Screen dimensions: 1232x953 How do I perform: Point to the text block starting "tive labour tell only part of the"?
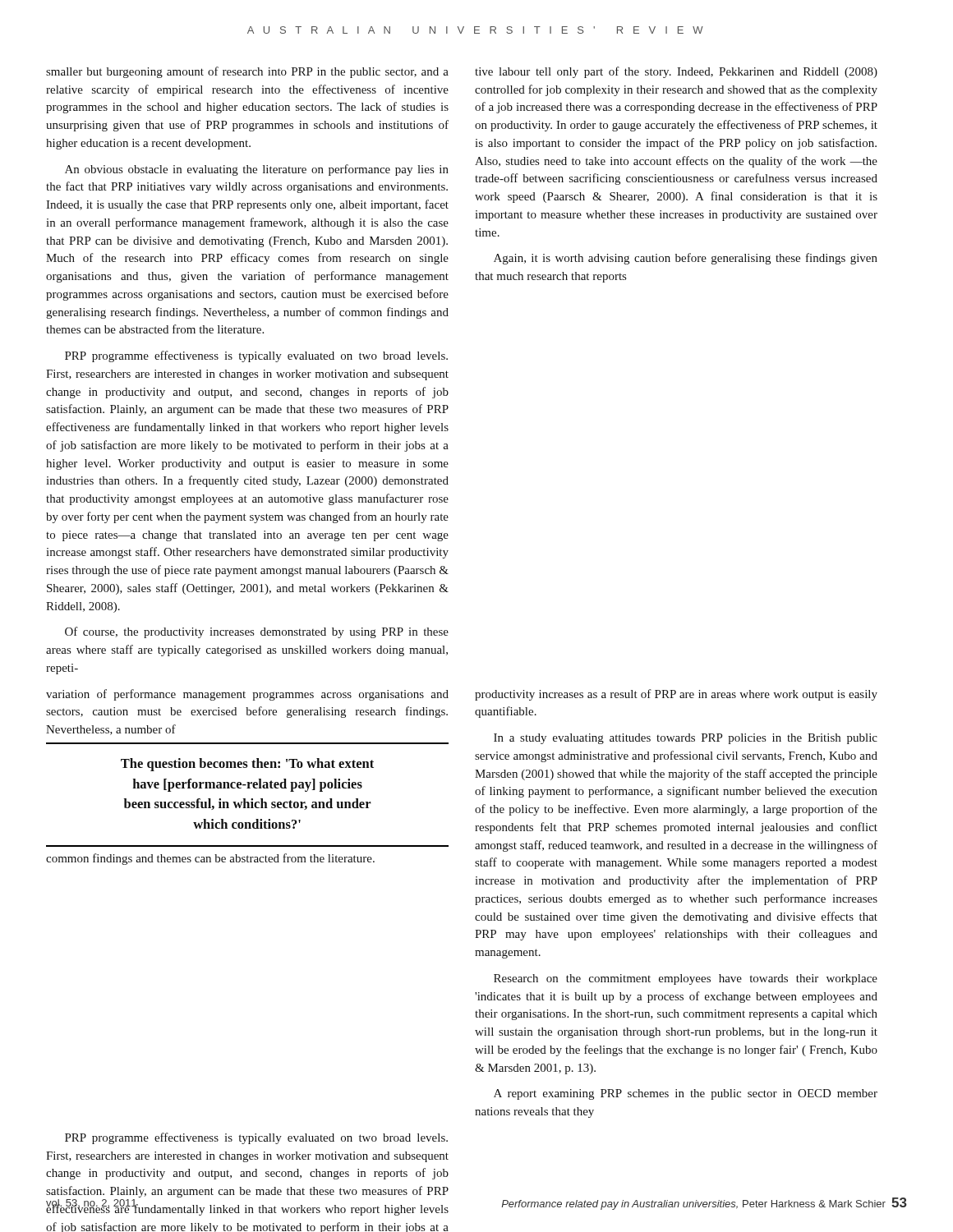pyautogui.click(x=676, y=174)
